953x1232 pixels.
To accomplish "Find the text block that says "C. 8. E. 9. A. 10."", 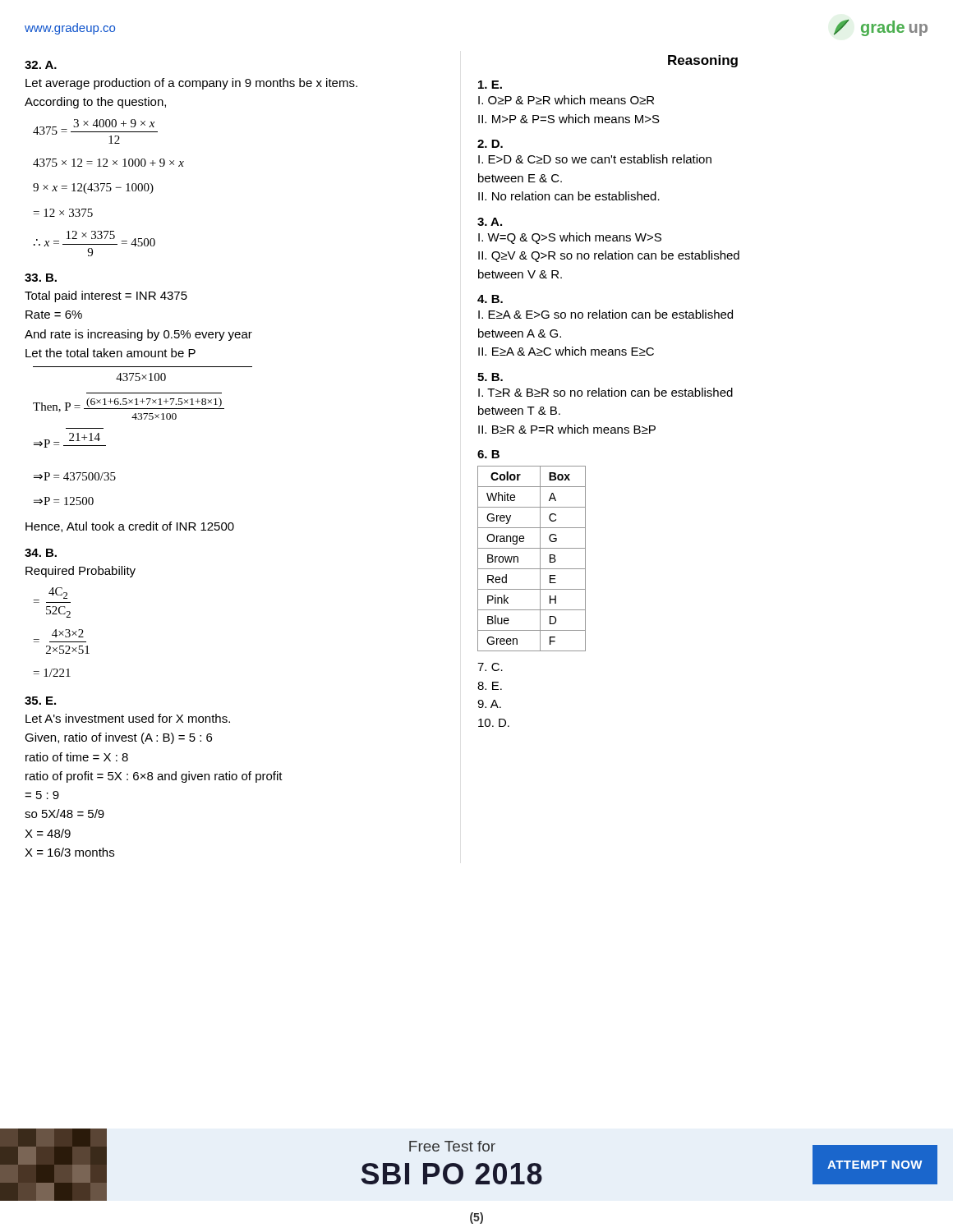I will [494, 694].
